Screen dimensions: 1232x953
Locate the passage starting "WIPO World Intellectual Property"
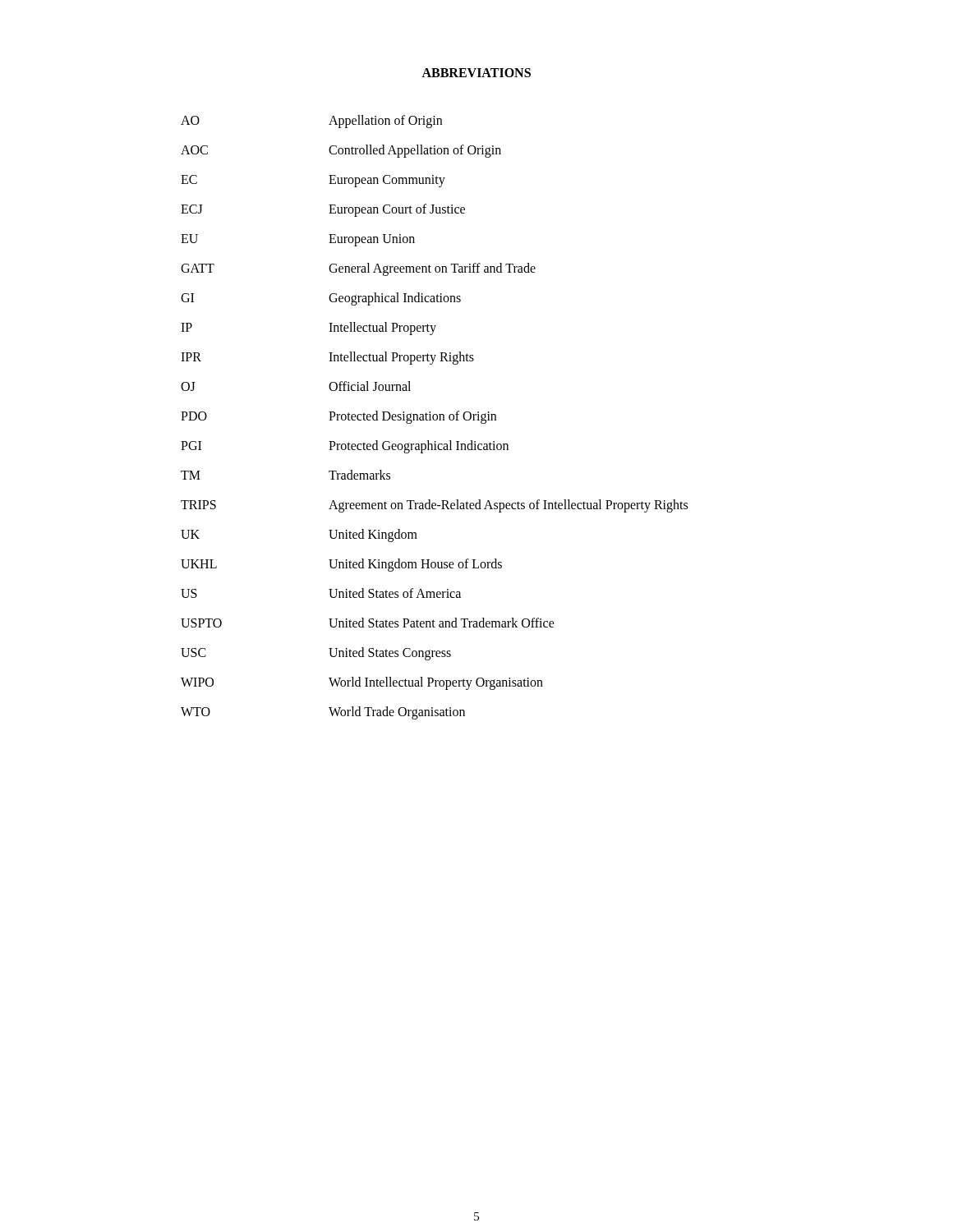click(x=476, y=683)
